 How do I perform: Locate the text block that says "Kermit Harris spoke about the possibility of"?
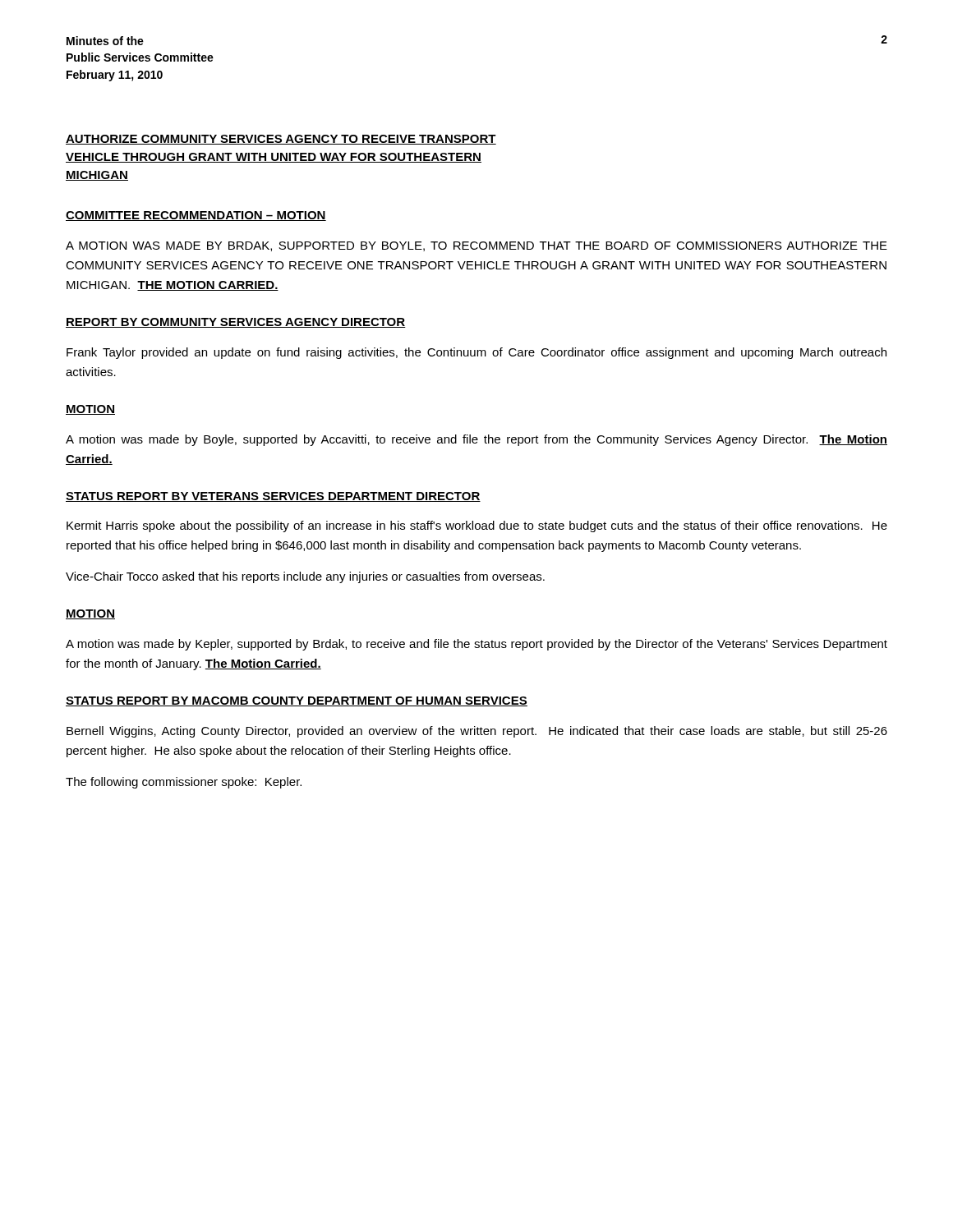476,535
